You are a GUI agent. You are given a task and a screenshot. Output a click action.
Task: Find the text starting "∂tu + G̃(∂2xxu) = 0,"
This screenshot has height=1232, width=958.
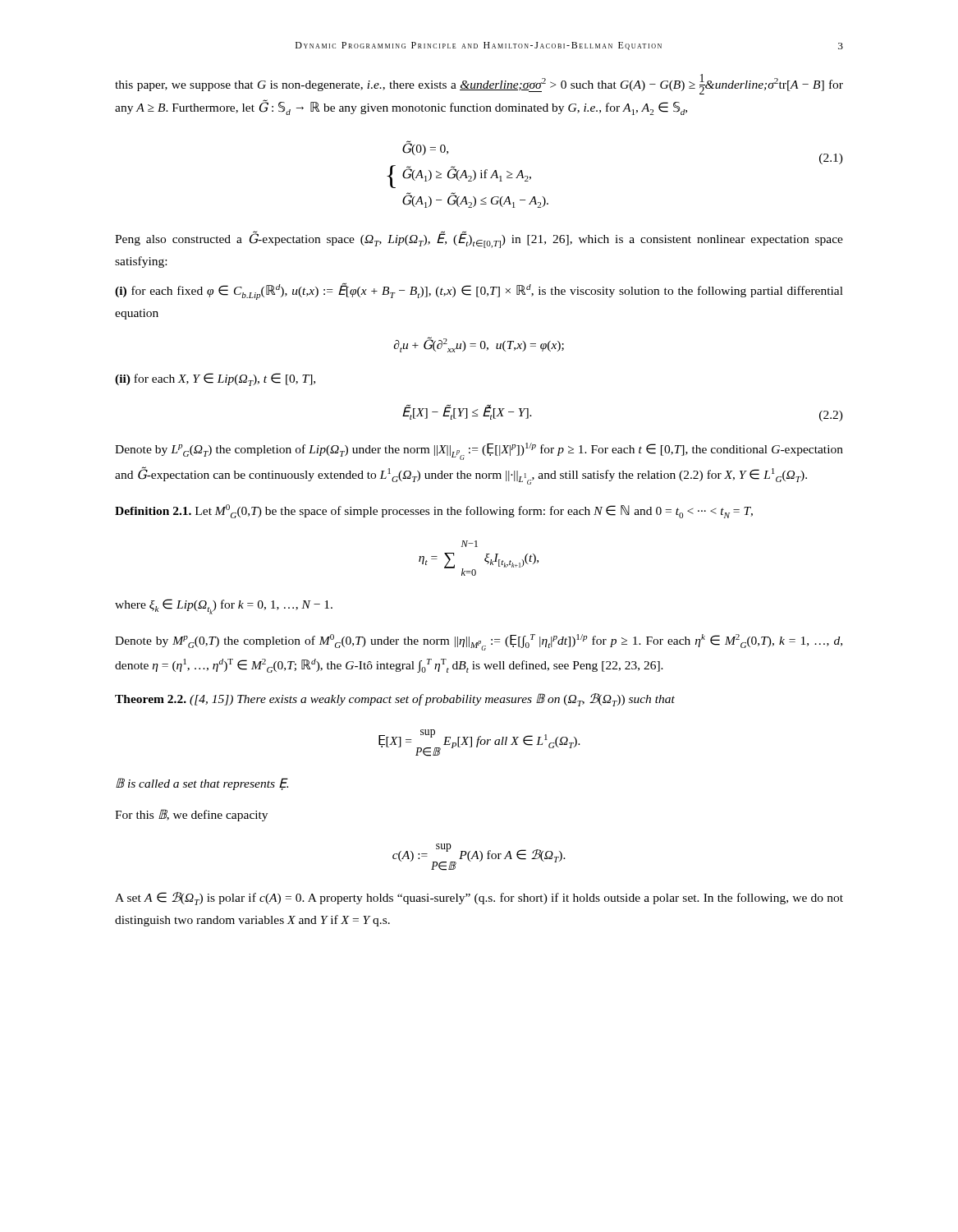(x=479, y=345)
